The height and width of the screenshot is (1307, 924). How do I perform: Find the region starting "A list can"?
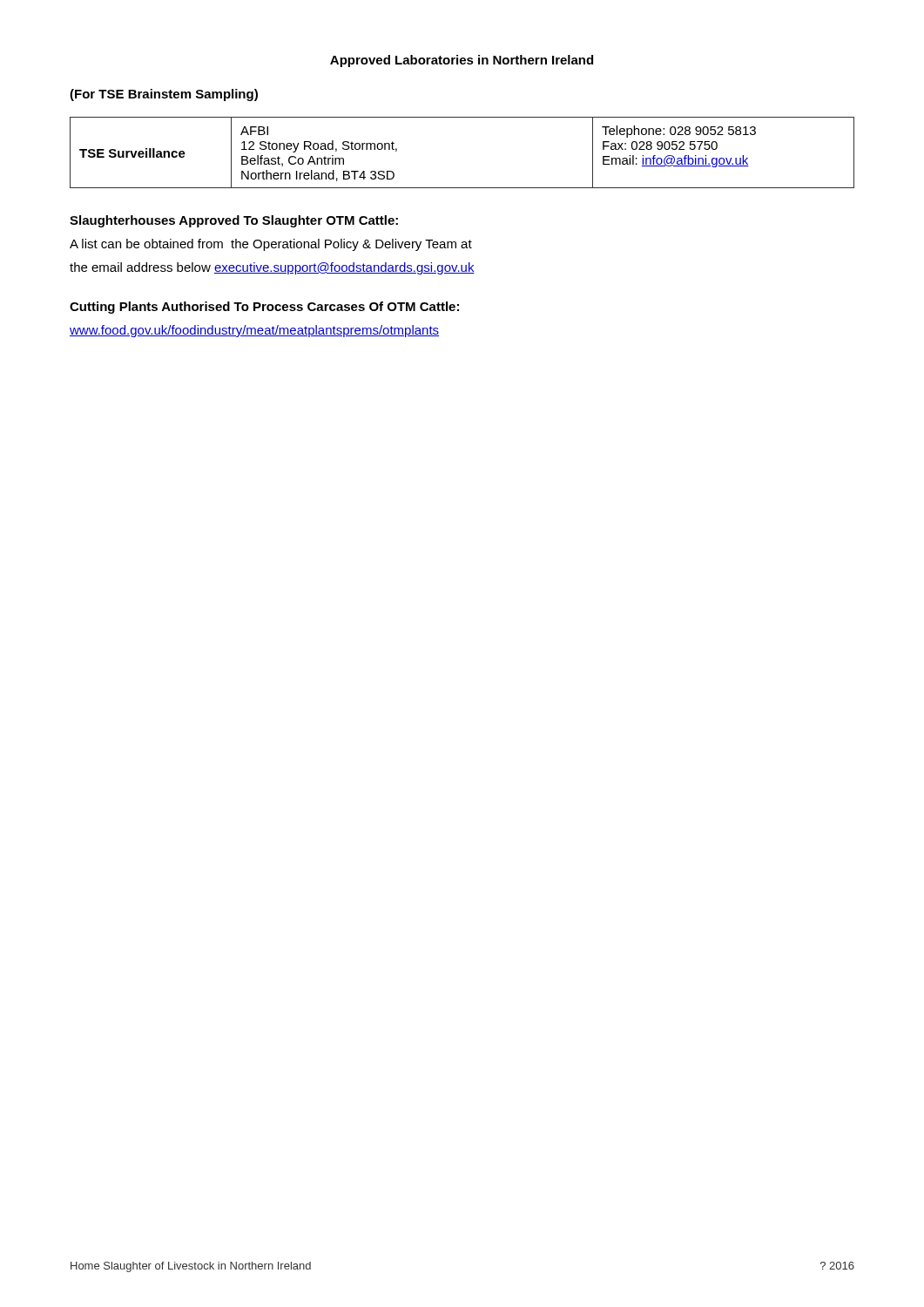pos(271,244)
